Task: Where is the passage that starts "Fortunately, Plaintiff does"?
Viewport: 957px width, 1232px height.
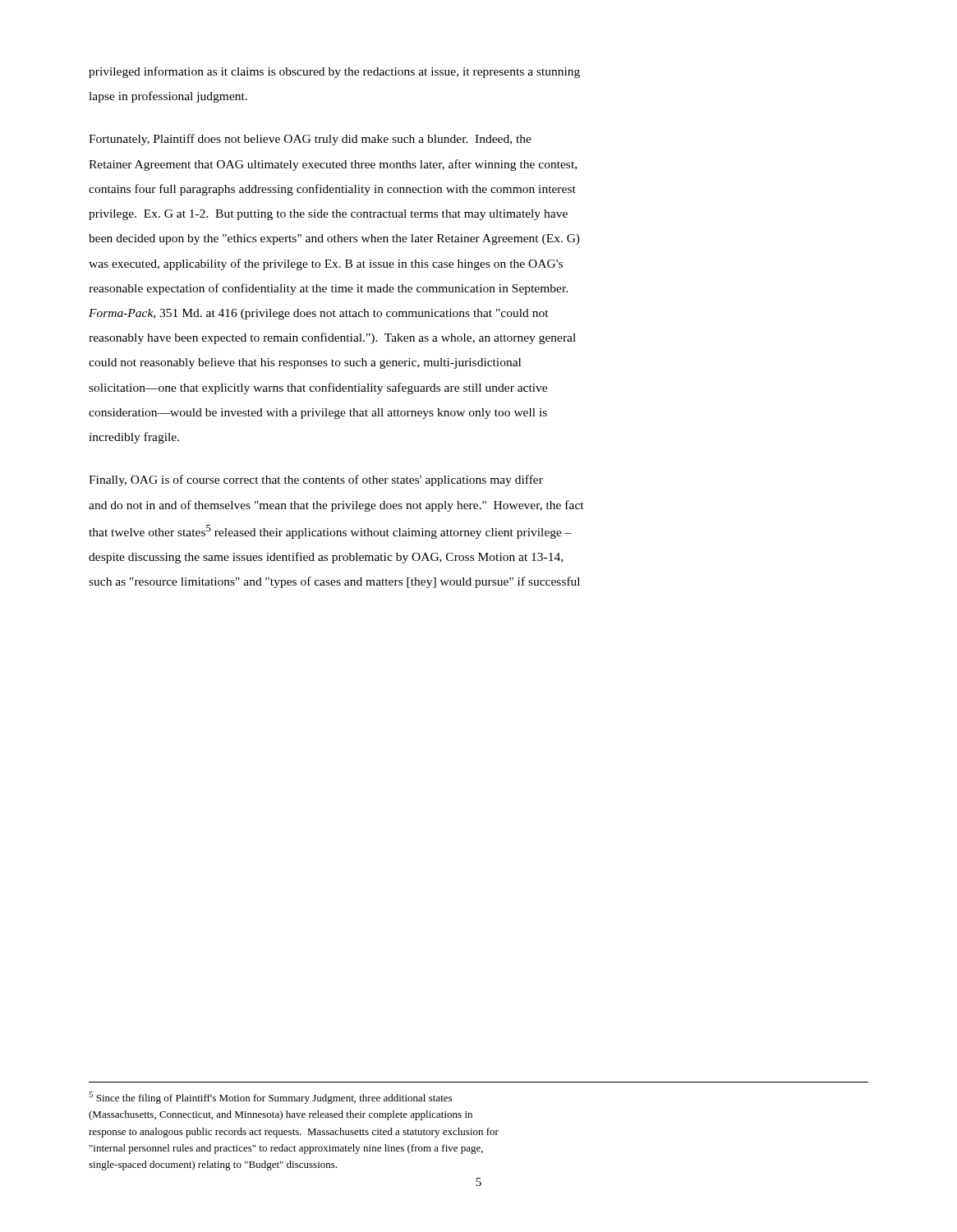Action: (x=478, y=288)
